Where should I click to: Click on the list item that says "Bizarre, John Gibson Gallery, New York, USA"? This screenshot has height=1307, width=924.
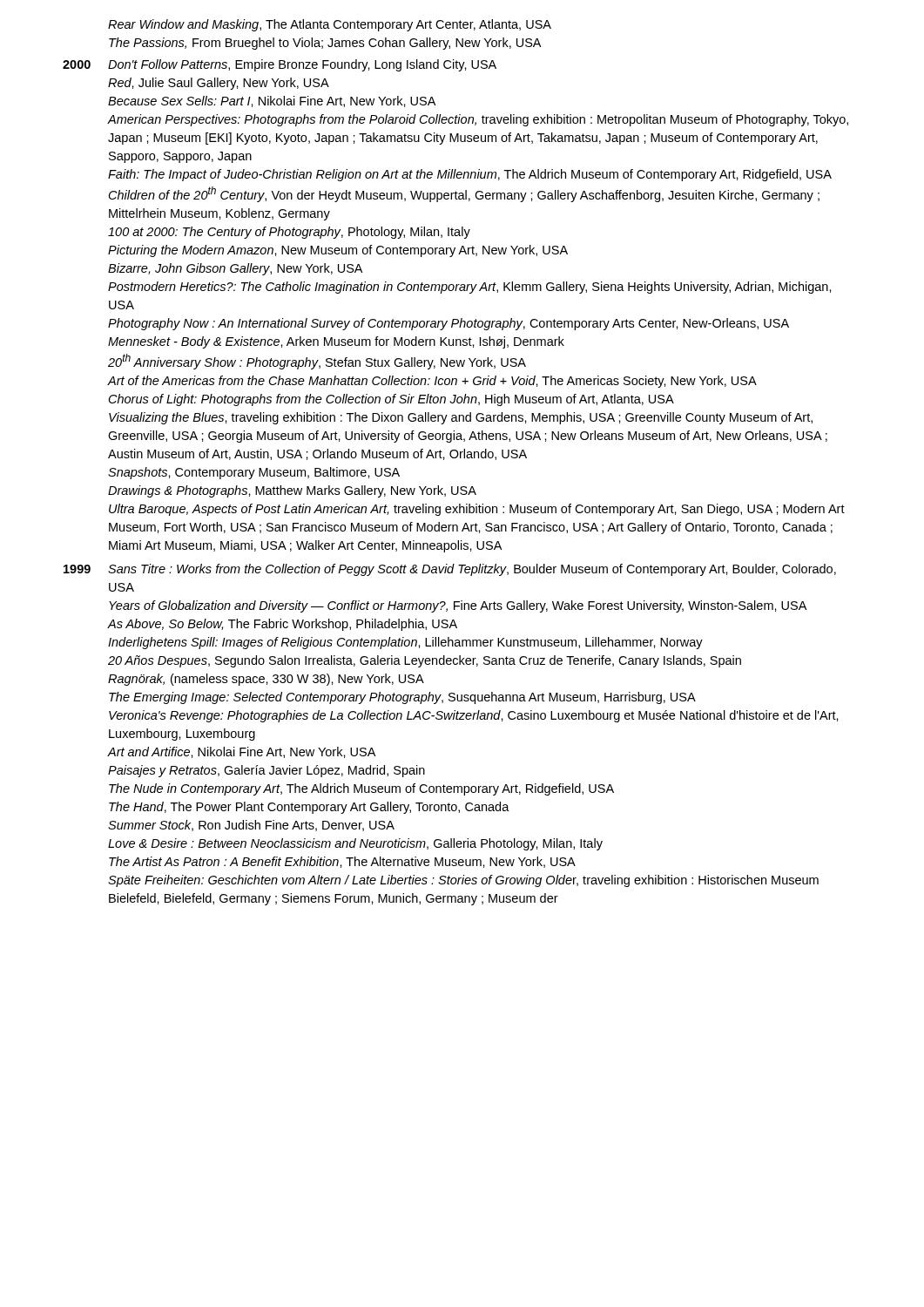(235, 268)
